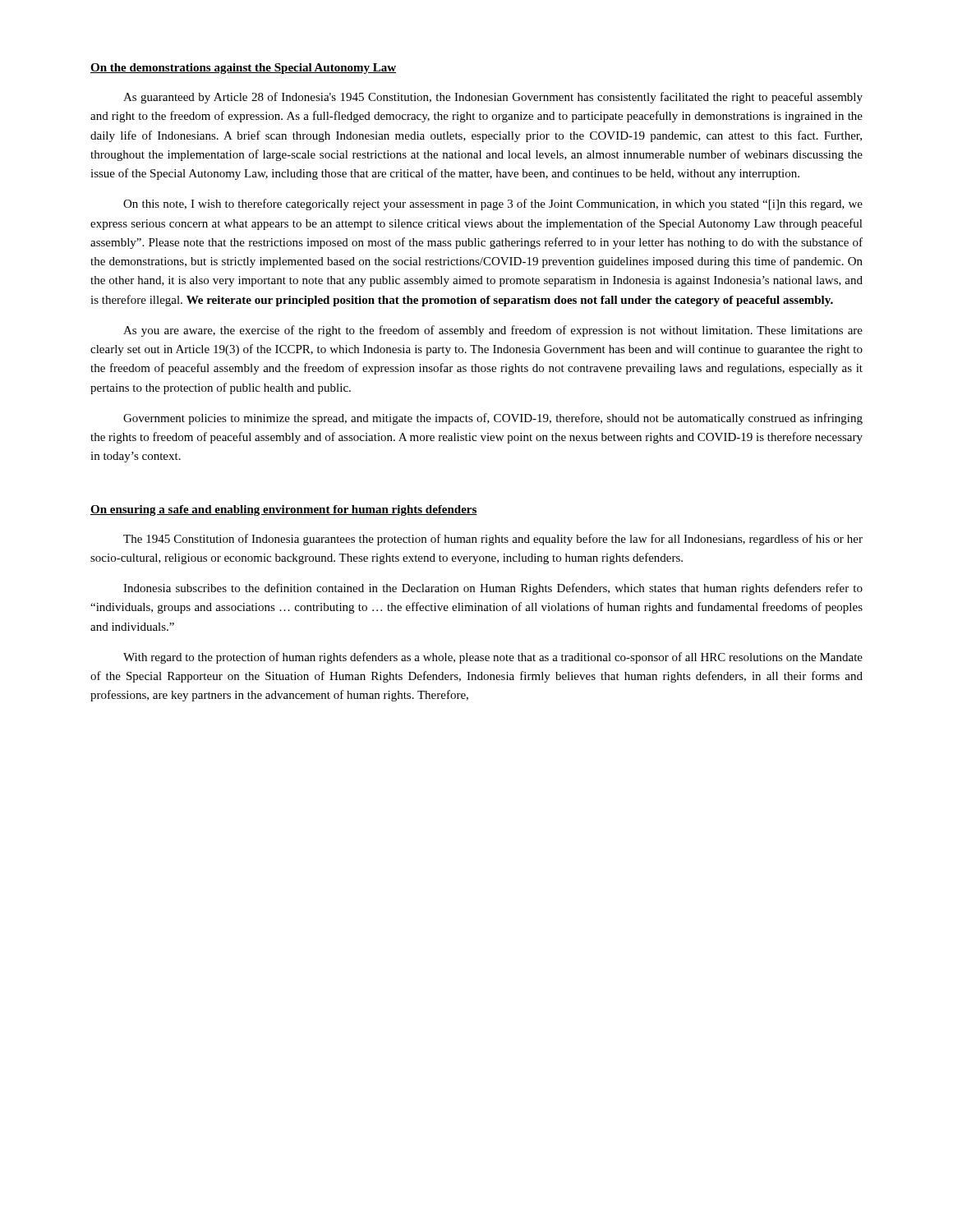Click on the text block containing "On this note, I wish"
Screen dimensions: 1232x953
(x=476, y=252)
